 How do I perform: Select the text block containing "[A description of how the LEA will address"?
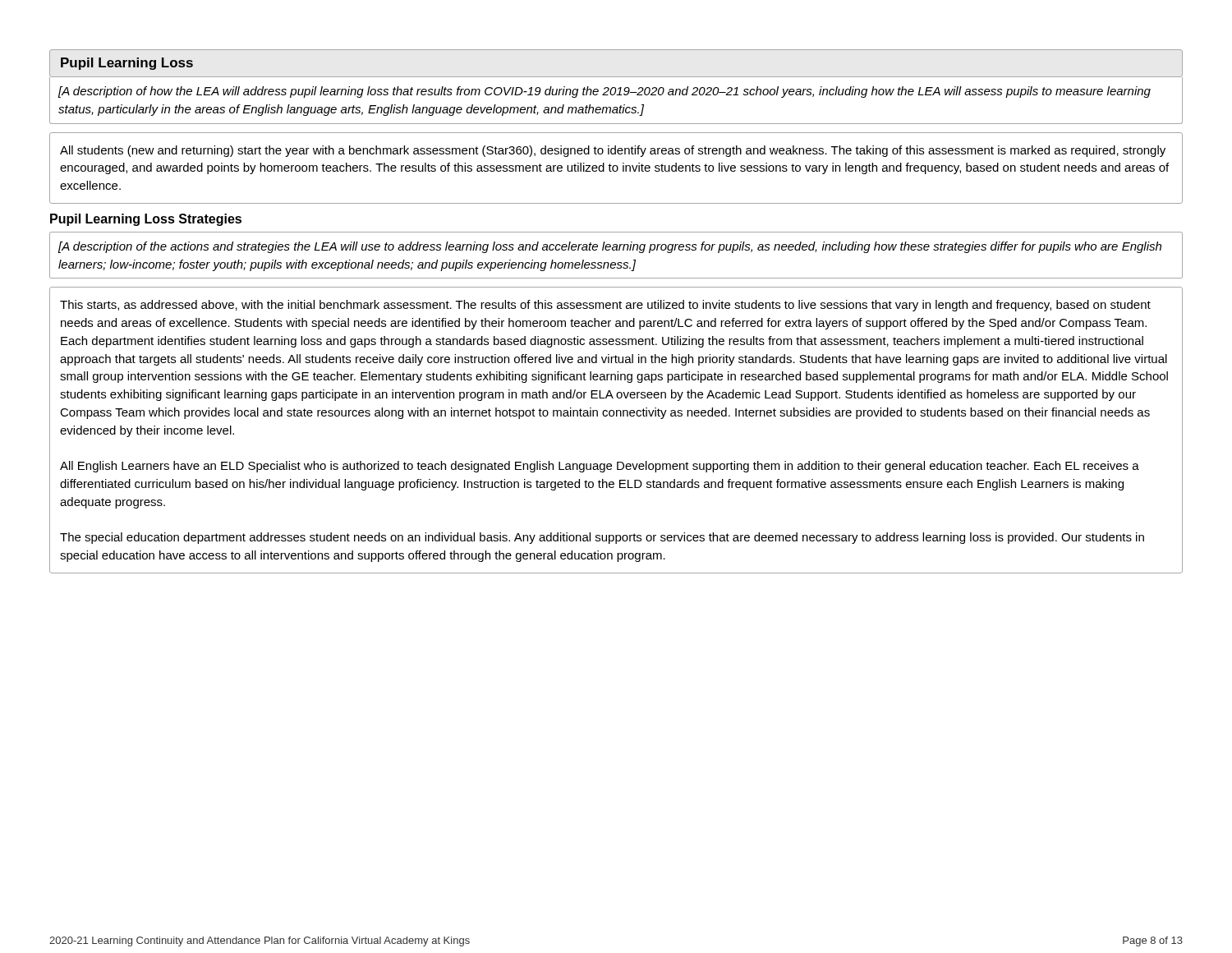(604, 100)
